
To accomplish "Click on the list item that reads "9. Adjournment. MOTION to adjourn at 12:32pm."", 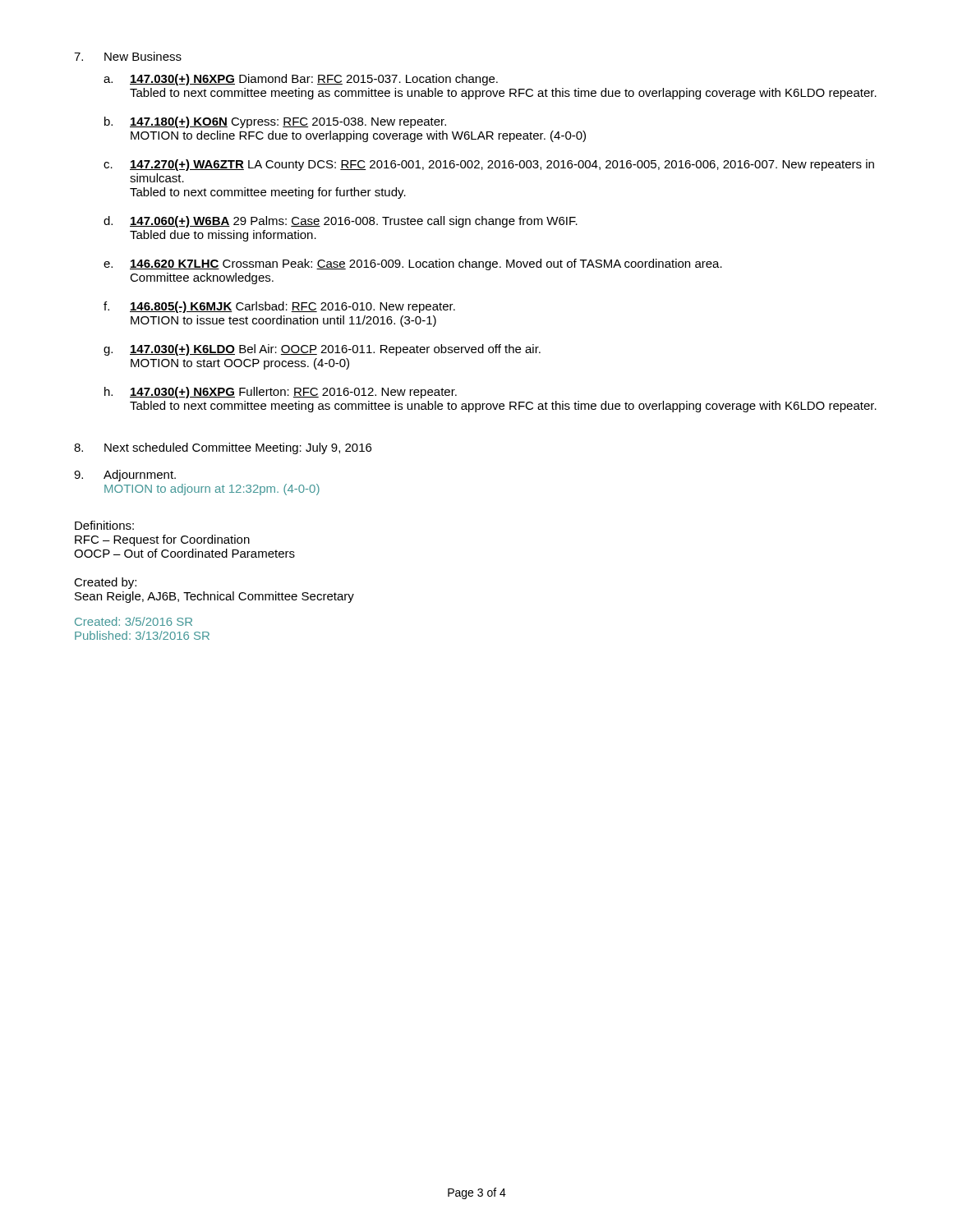I will (125, 476).
